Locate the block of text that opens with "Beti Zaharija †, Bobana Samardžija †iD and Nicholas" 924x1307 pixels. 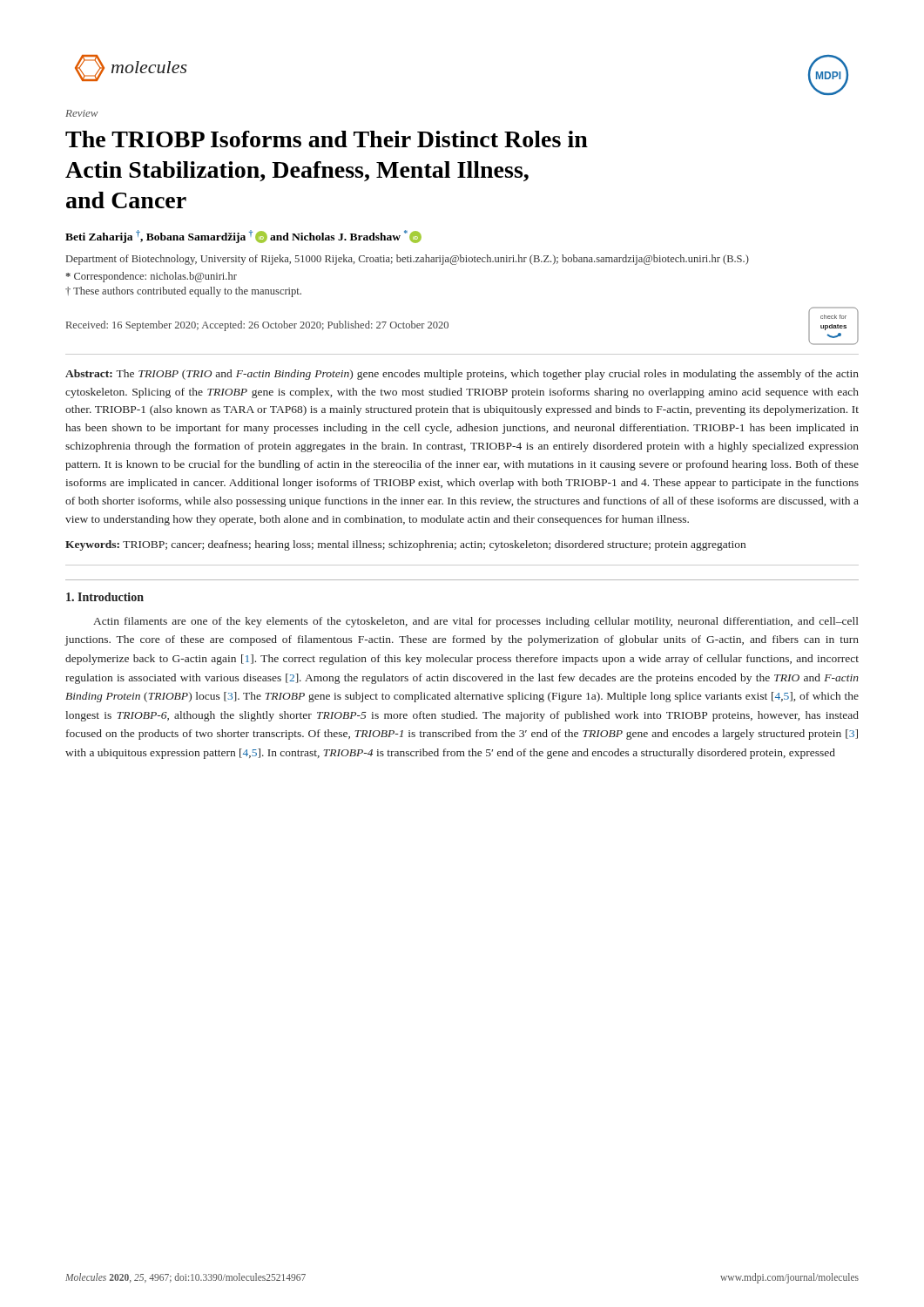244,235
